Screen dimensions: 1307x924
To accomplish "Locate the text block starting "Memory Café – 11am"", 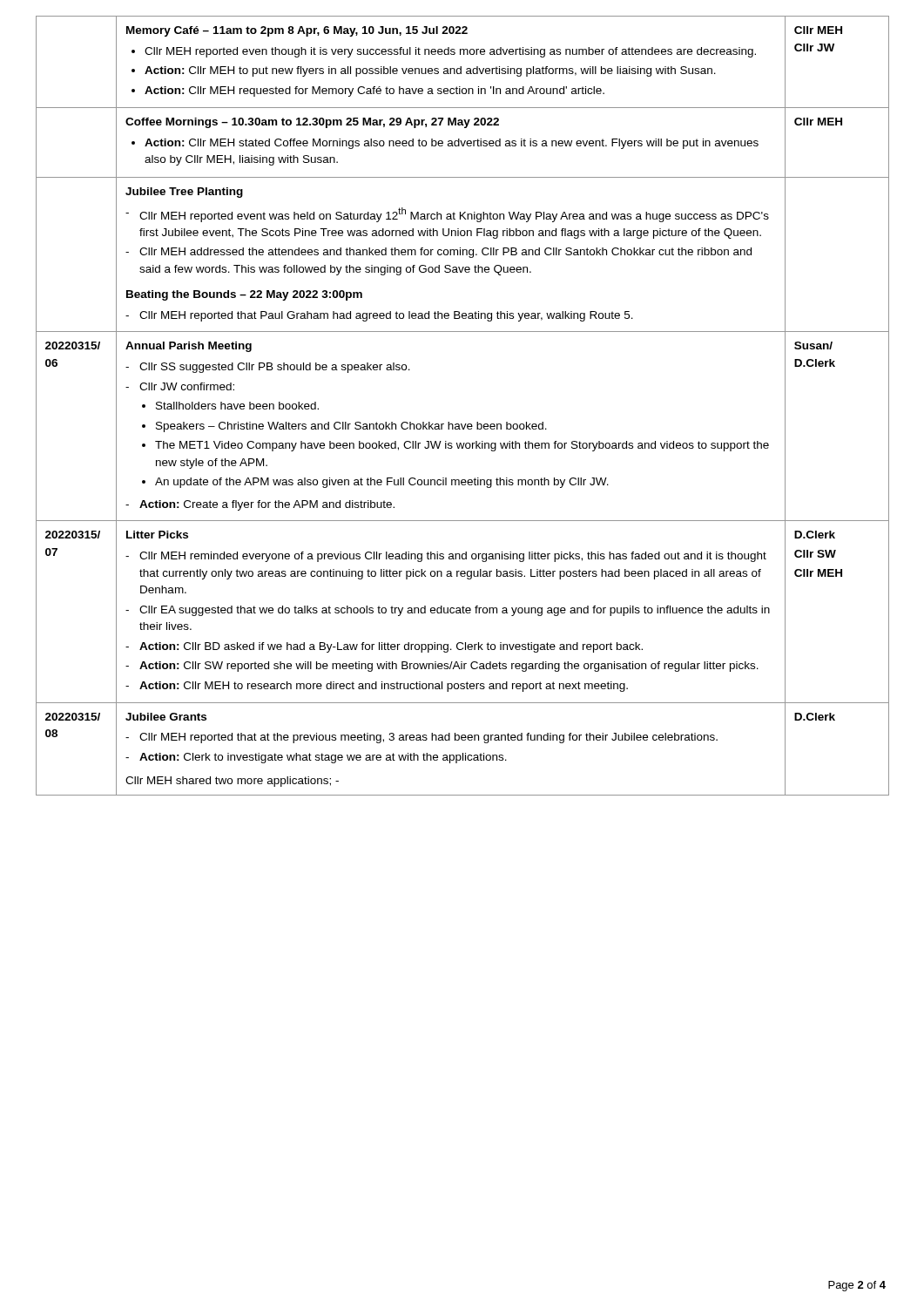I will [451, 60].
